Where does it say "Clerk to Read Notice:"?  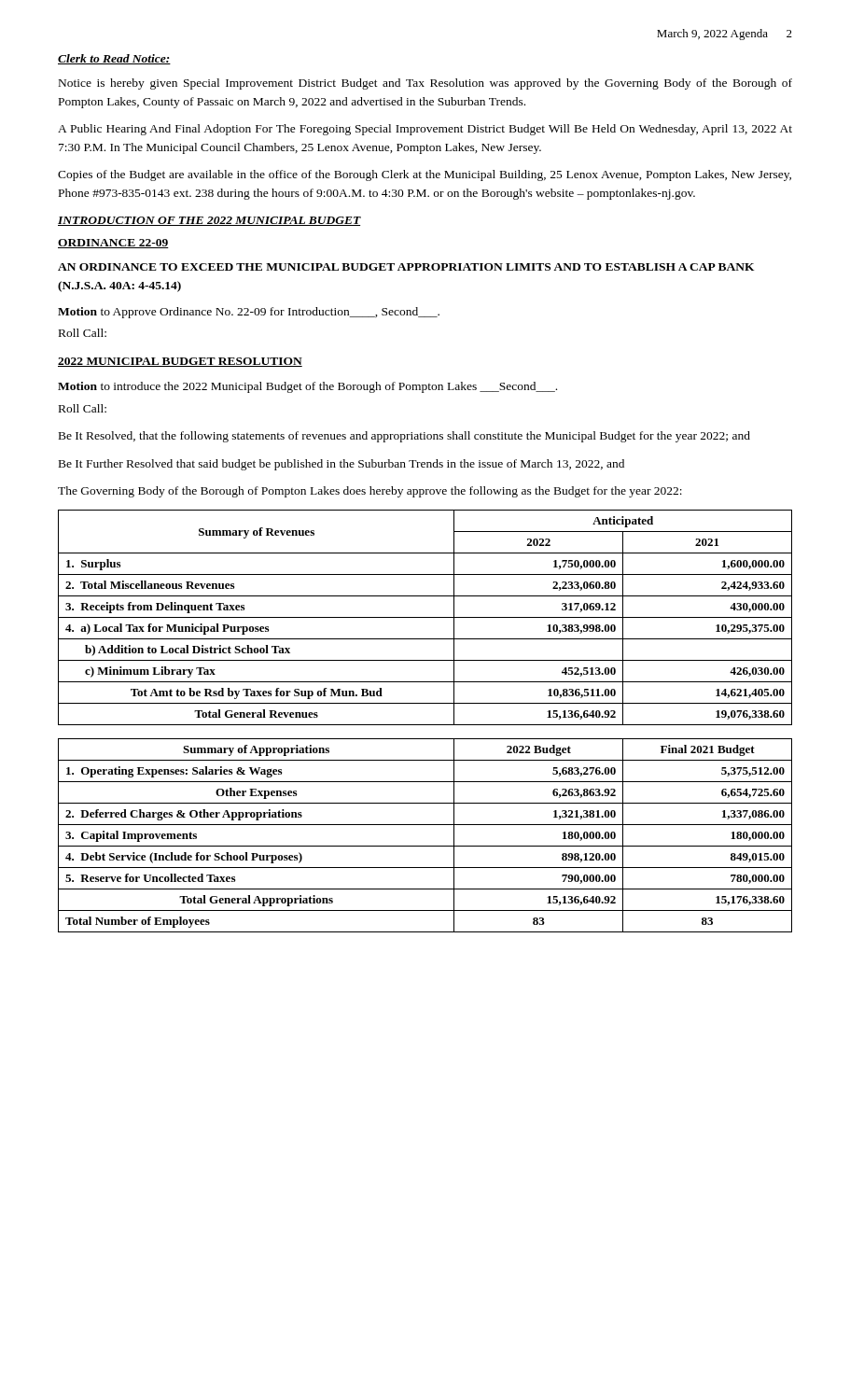pos(114,58)
